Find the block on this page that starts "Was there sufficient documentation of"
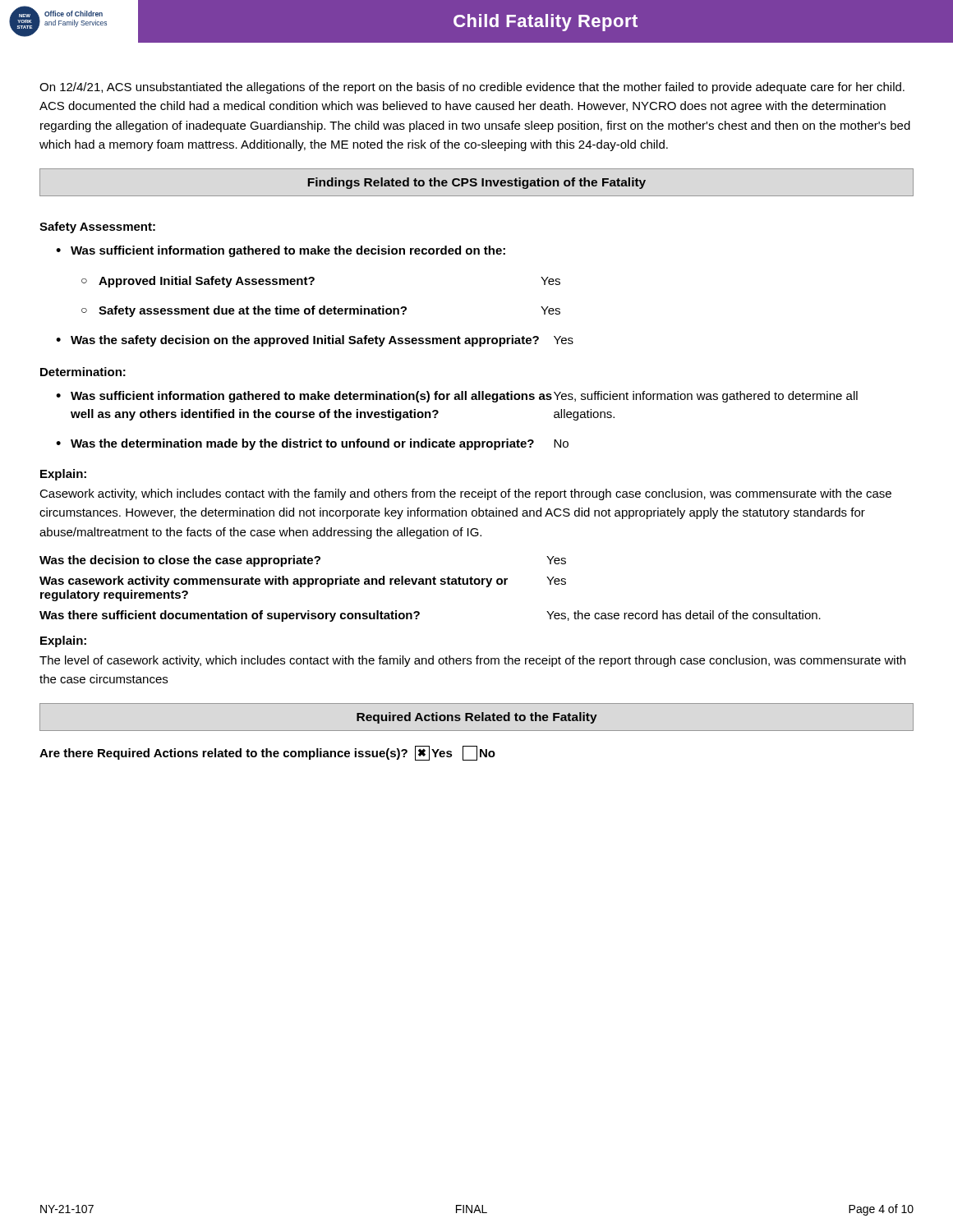 pos(231,616)
